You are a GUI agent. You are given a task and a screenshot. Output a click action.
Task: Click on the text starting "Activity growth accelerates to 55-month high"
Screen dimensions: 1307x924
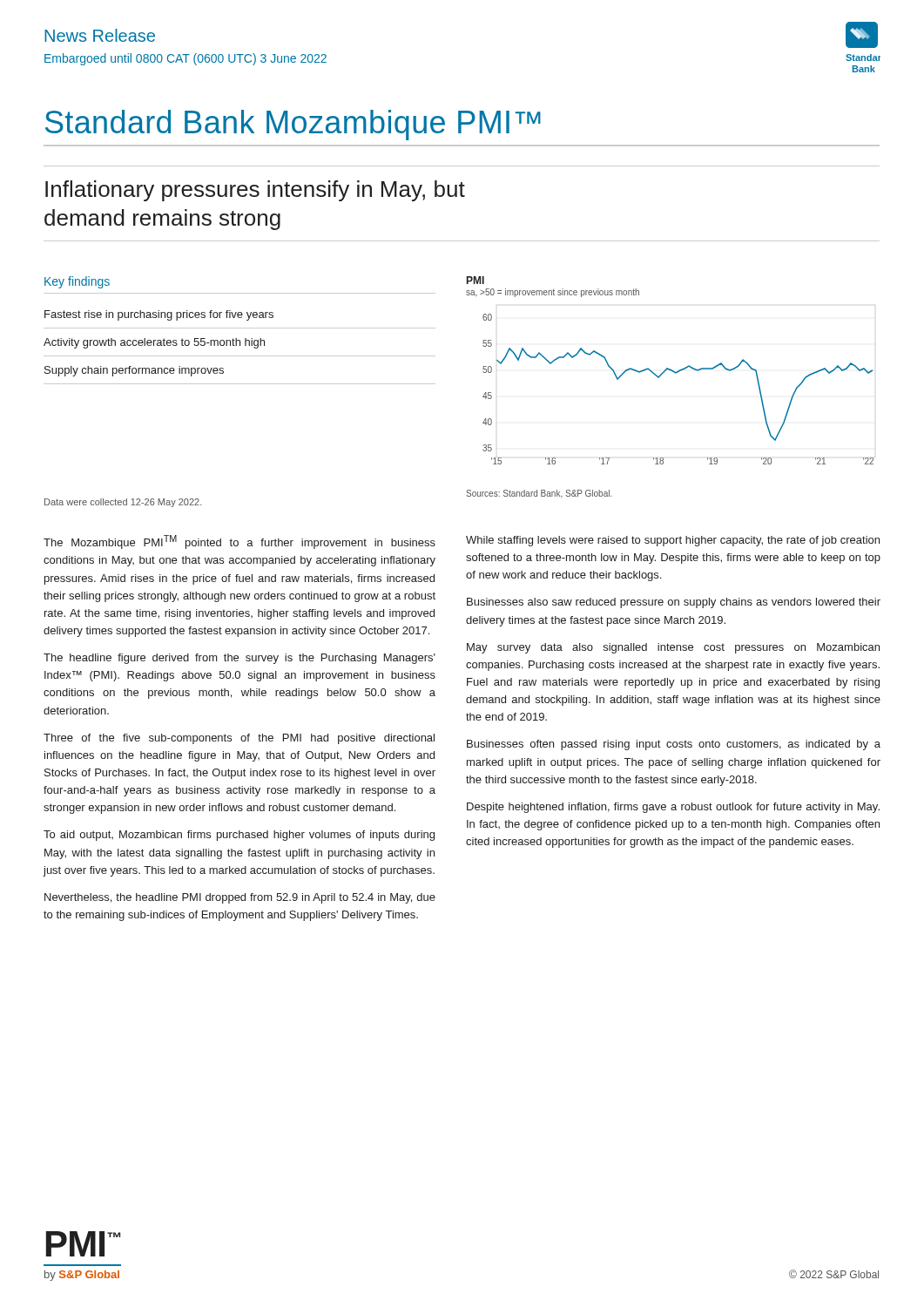tap(240, 342)
